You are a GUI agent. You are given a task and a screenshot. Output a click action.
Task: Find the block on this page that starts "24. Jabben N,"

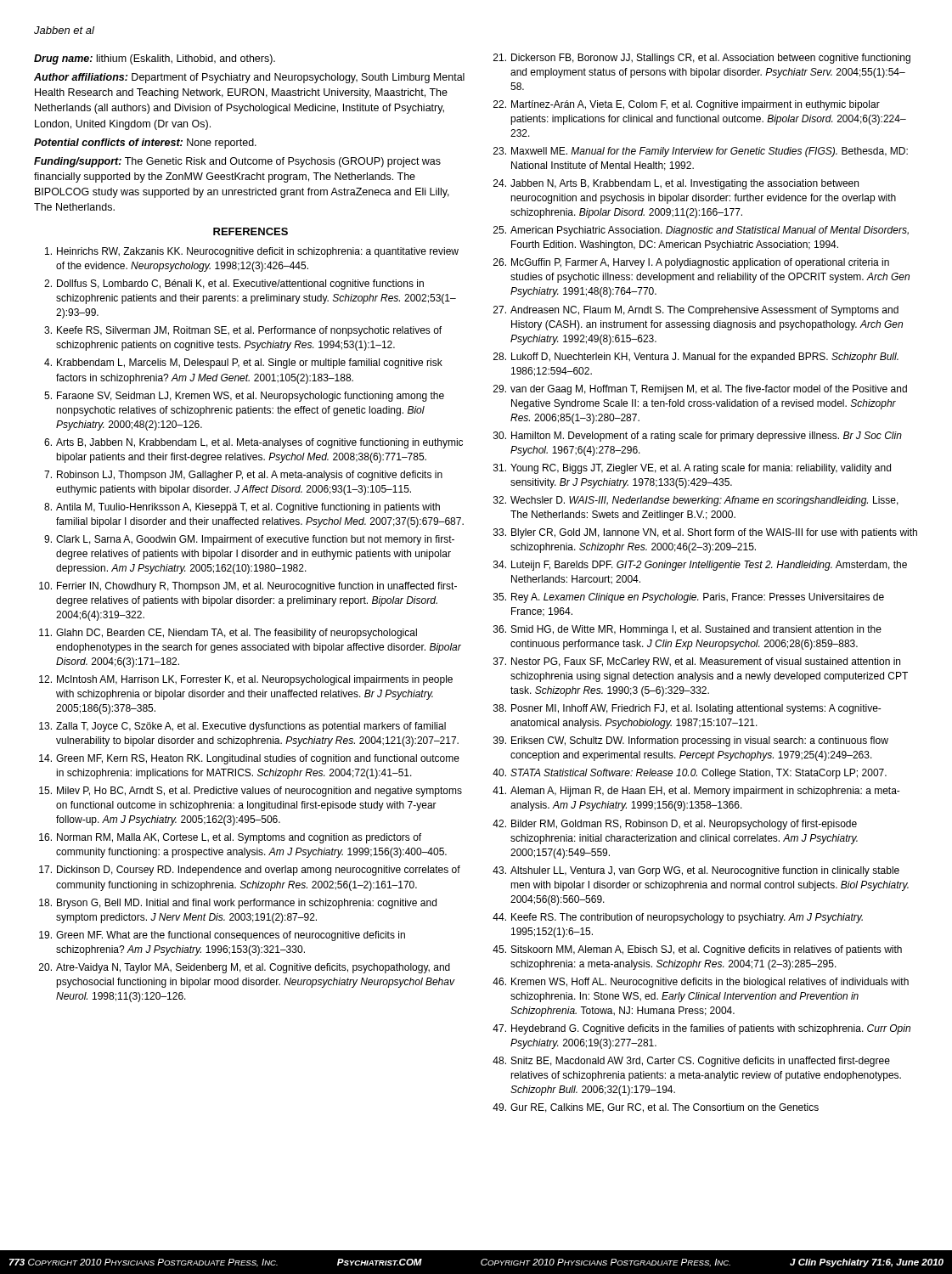(703, 199)
